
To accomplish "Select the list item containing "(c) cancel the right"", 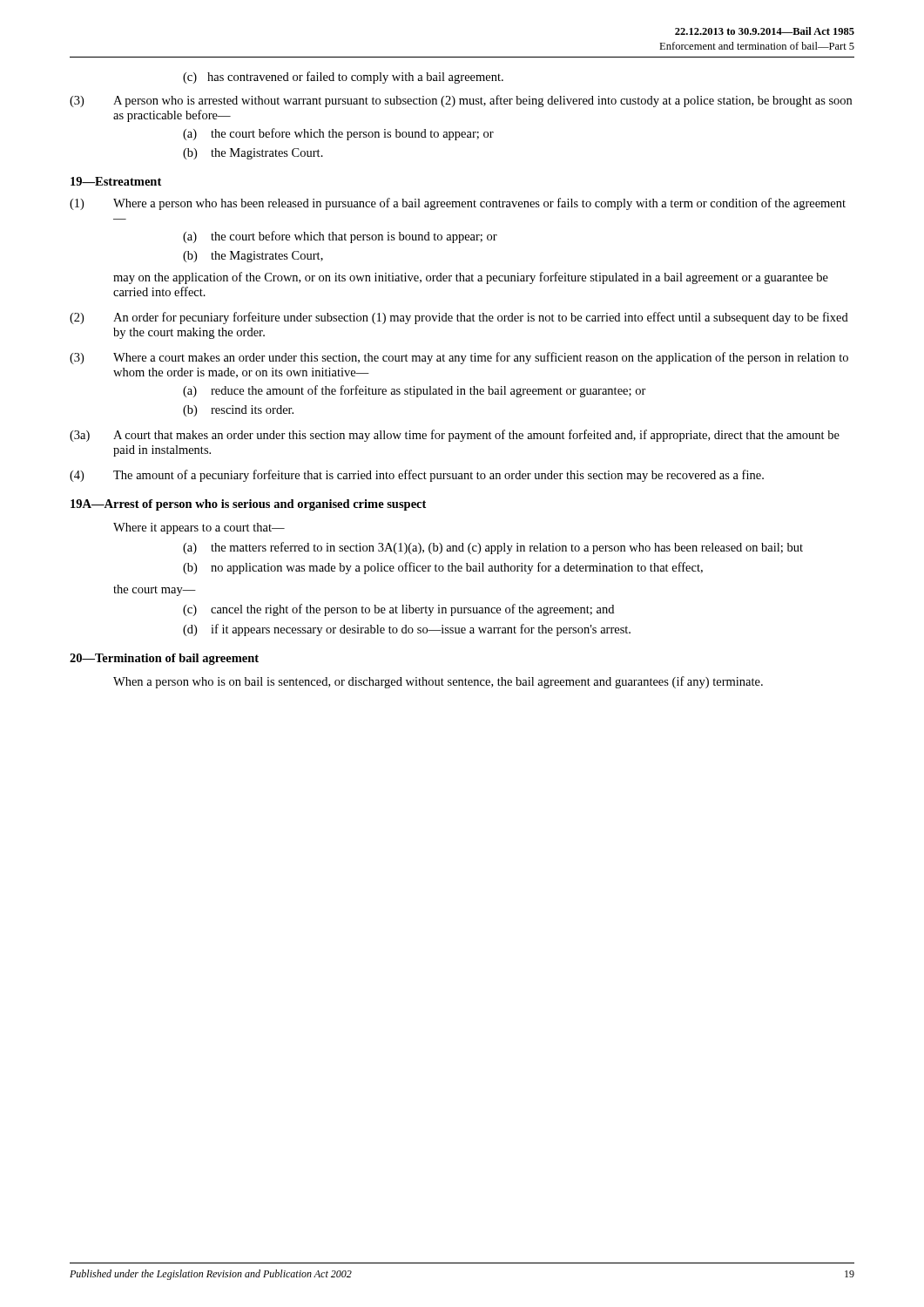I will pos(399,610).
